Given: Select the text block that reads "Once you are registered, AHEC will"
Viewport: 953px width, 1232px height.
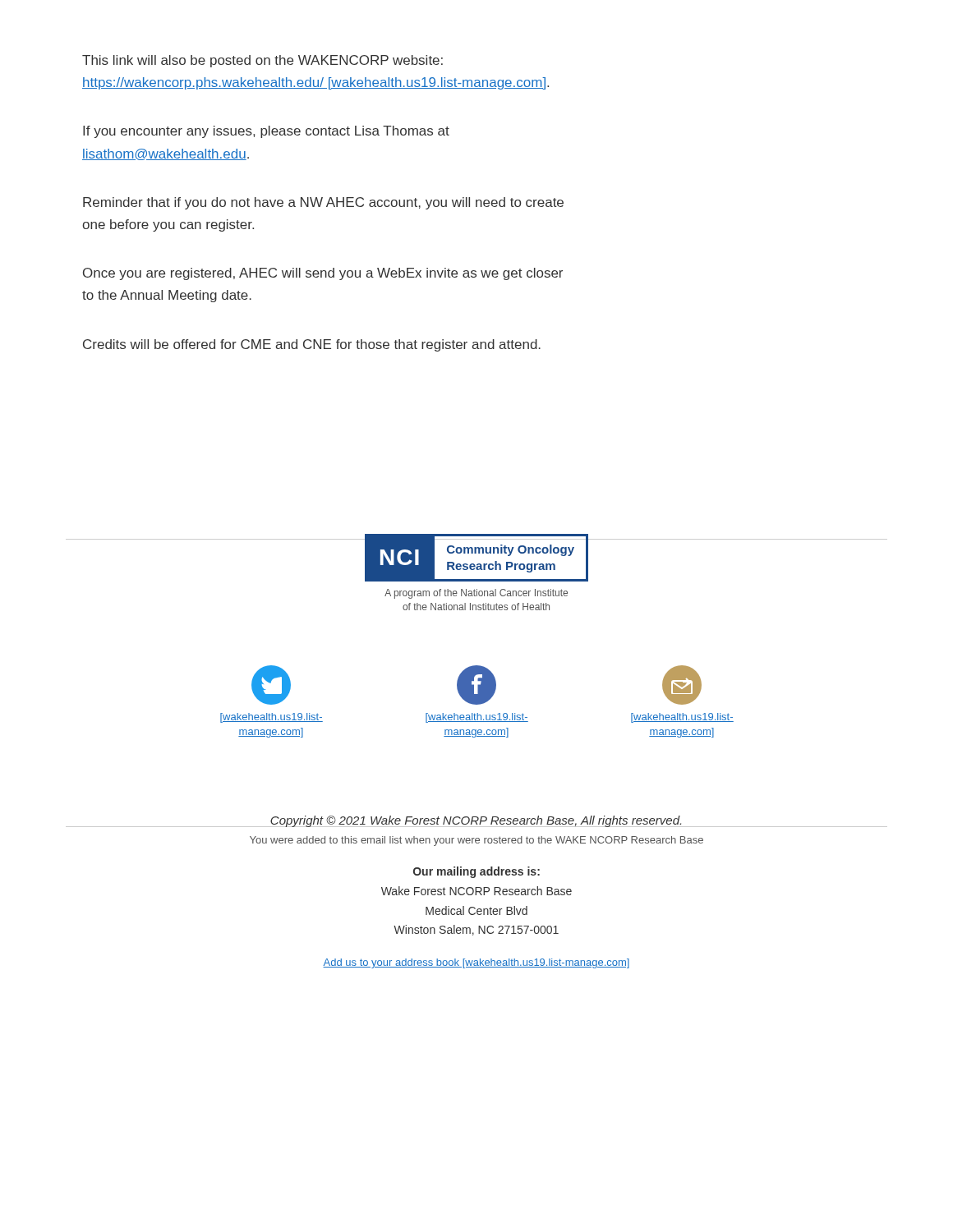Looking at the screenshot, I should [323, 284].
